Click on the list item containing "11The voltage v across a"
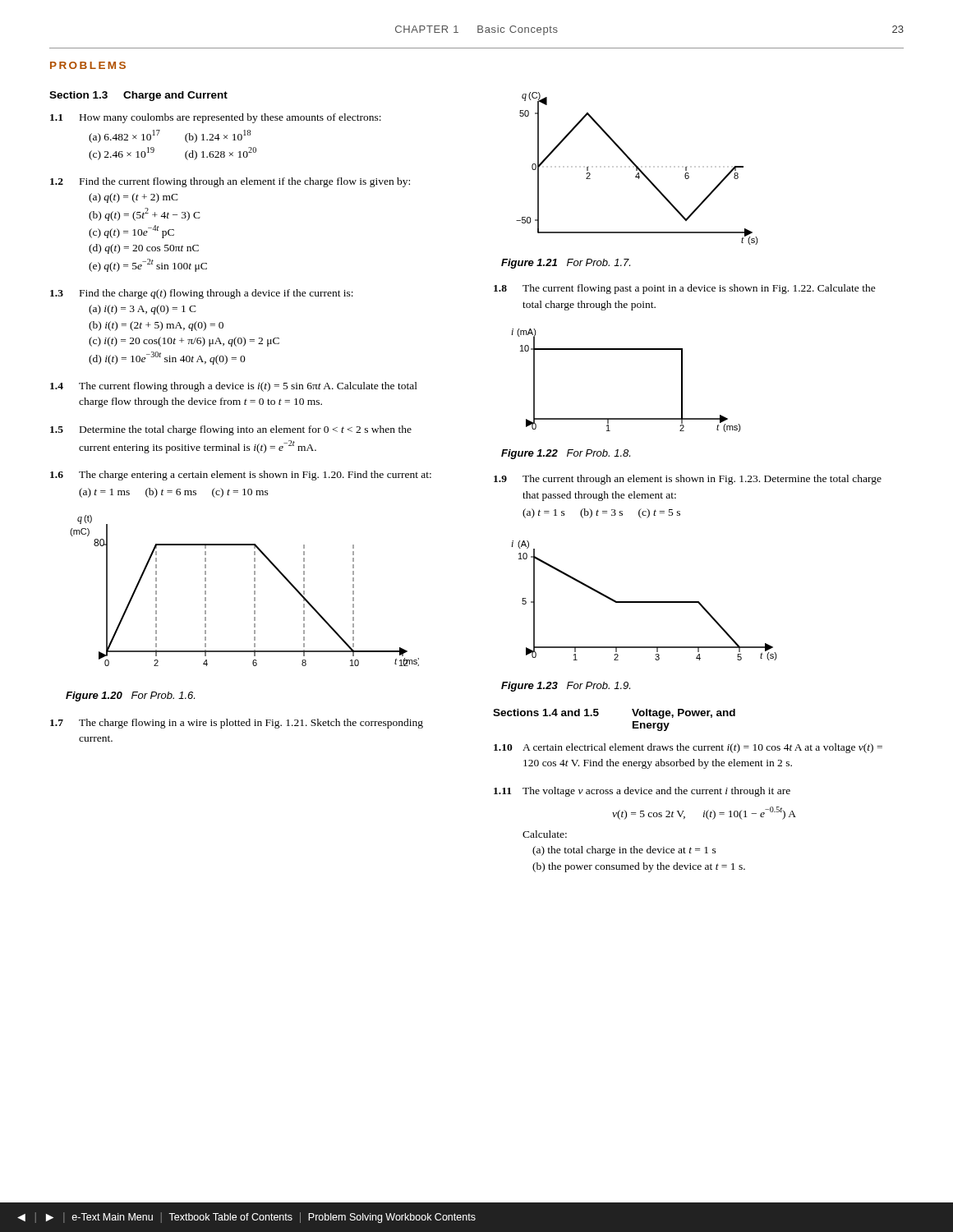Image resolution: width=953 pixels, height=1232 pixels. (x=689, y=828)
